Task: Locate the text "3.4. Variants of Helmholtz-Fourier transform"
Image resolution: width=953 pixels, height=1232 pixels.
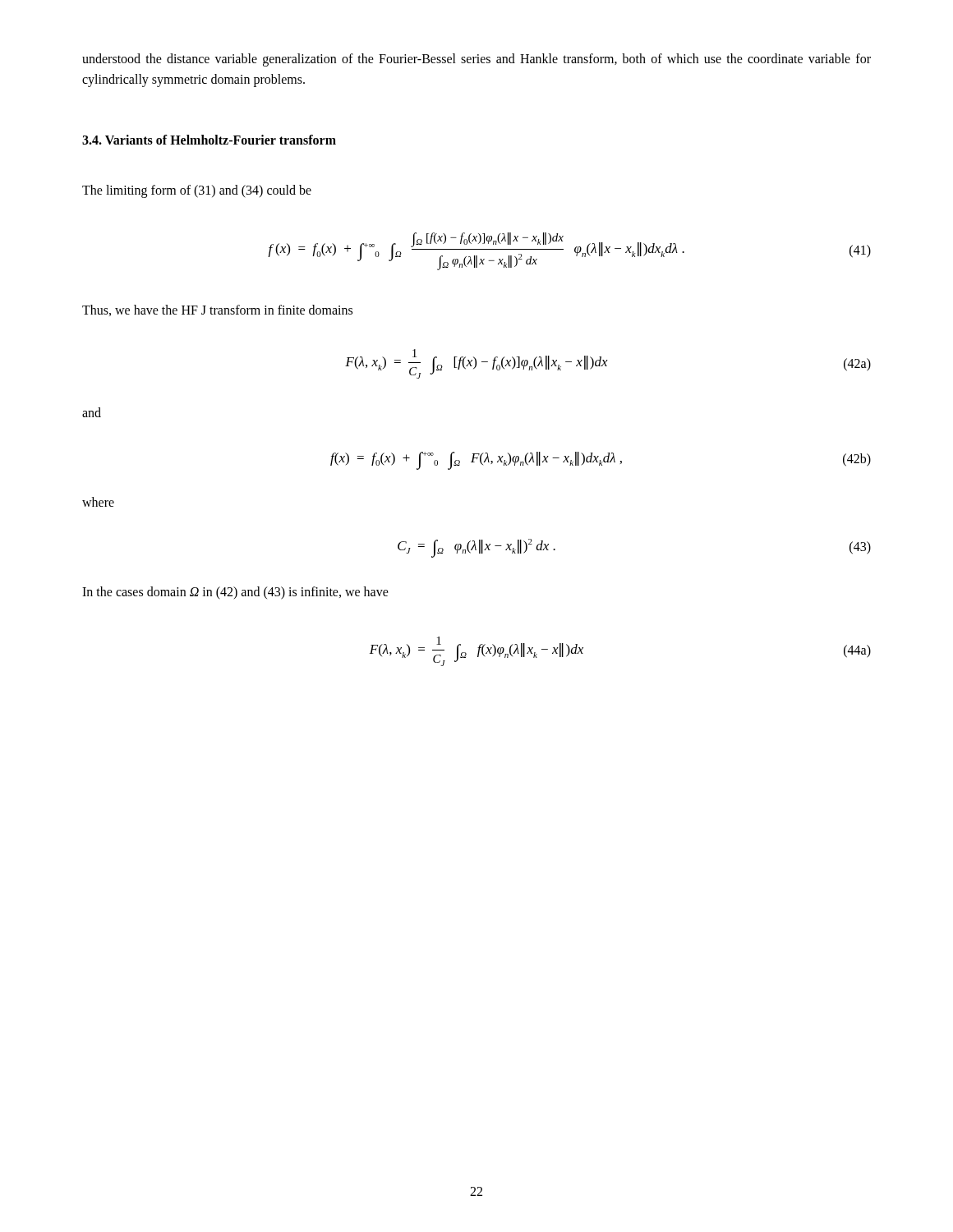Action: (x=209, y=140)
